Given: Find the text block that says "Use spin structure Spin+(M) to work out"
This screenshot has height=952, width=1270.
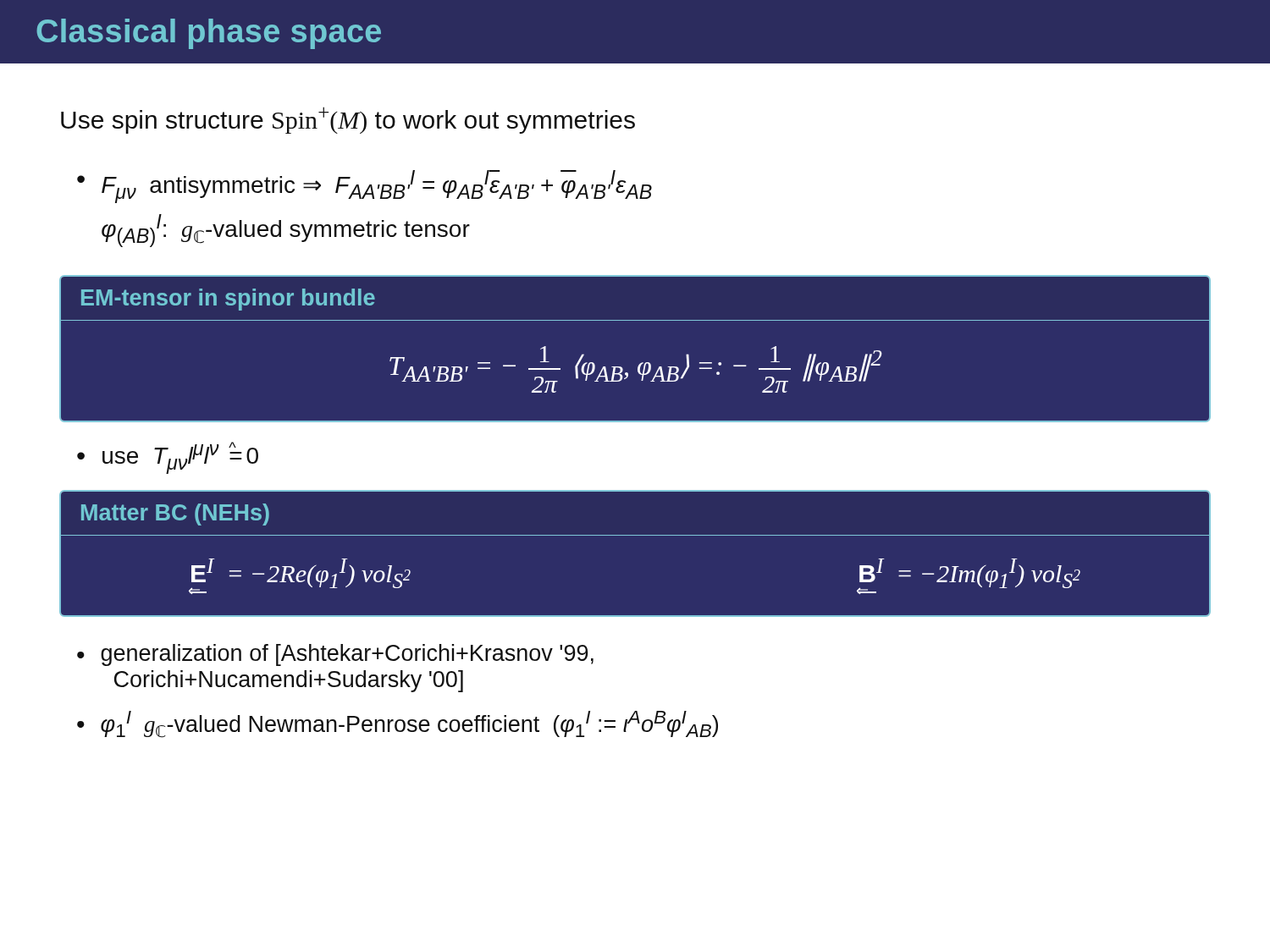Looking at the screenshot, I should [348, 117].
